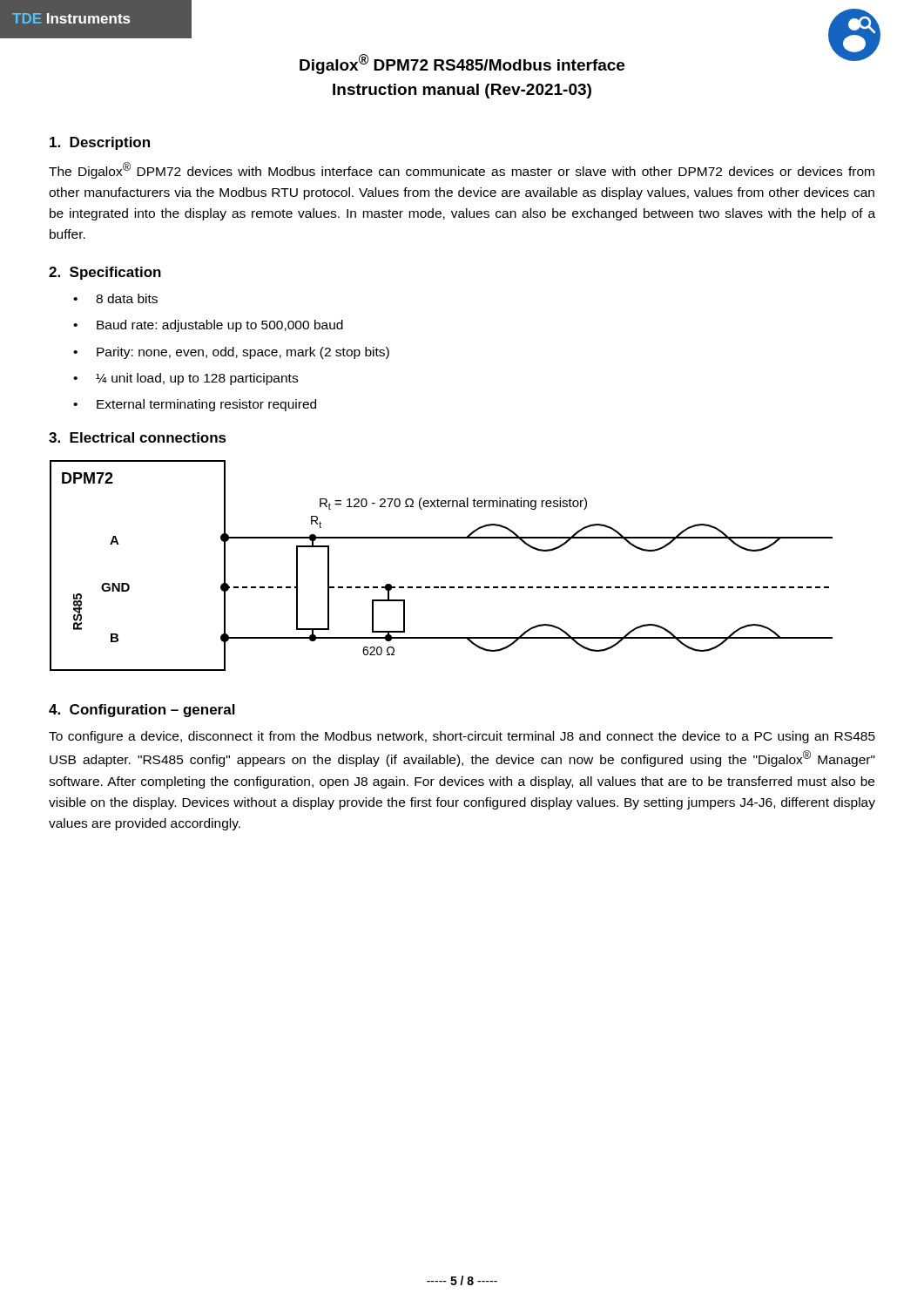Point to "Instruction manual (Rev-2021-03)"

[x=462, y=89]
